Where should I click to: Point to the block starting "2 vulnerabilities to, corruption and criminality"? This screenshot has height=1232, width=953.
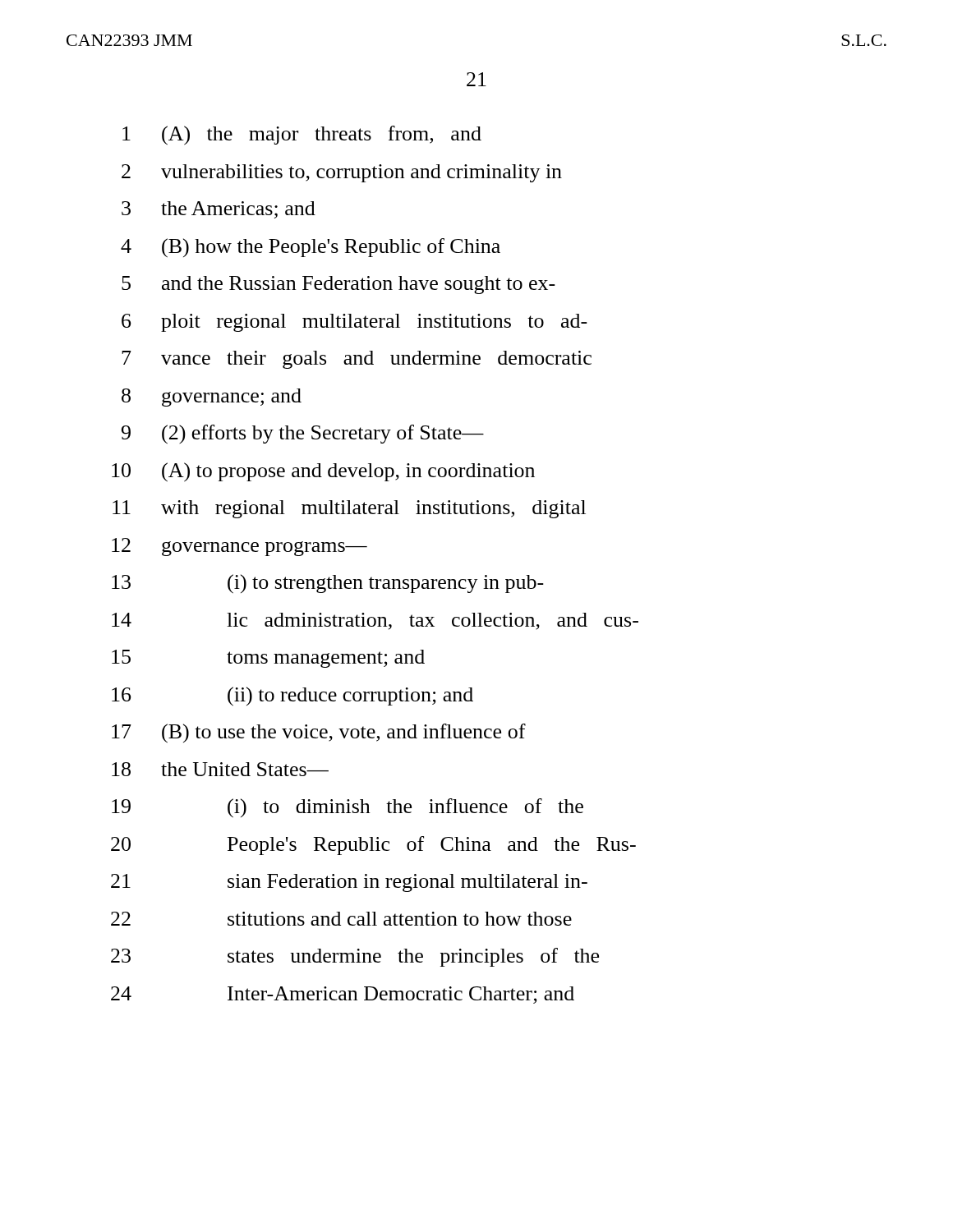coord(476,171)
